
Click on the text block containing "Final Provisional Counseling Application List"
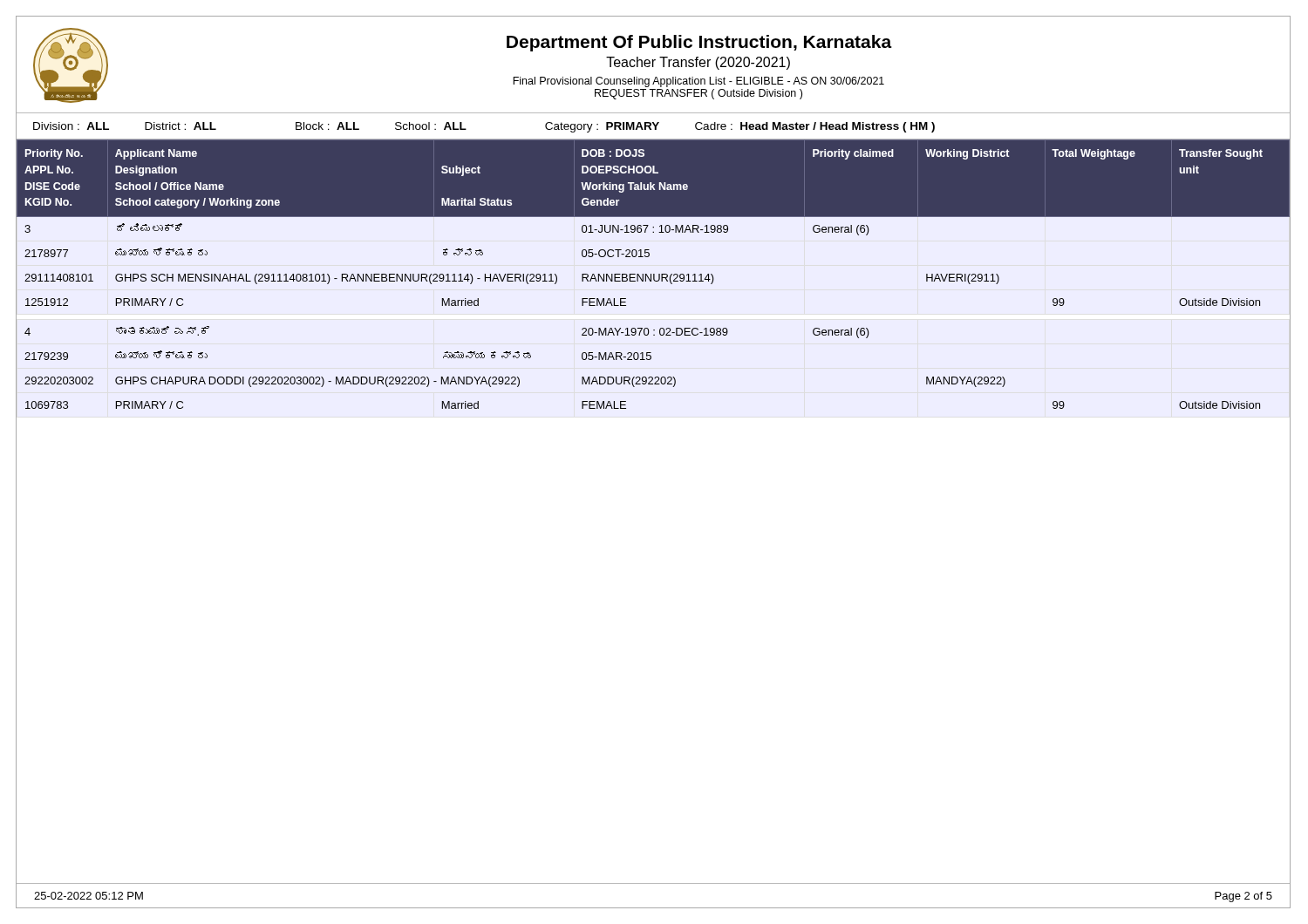pos(702,94)
